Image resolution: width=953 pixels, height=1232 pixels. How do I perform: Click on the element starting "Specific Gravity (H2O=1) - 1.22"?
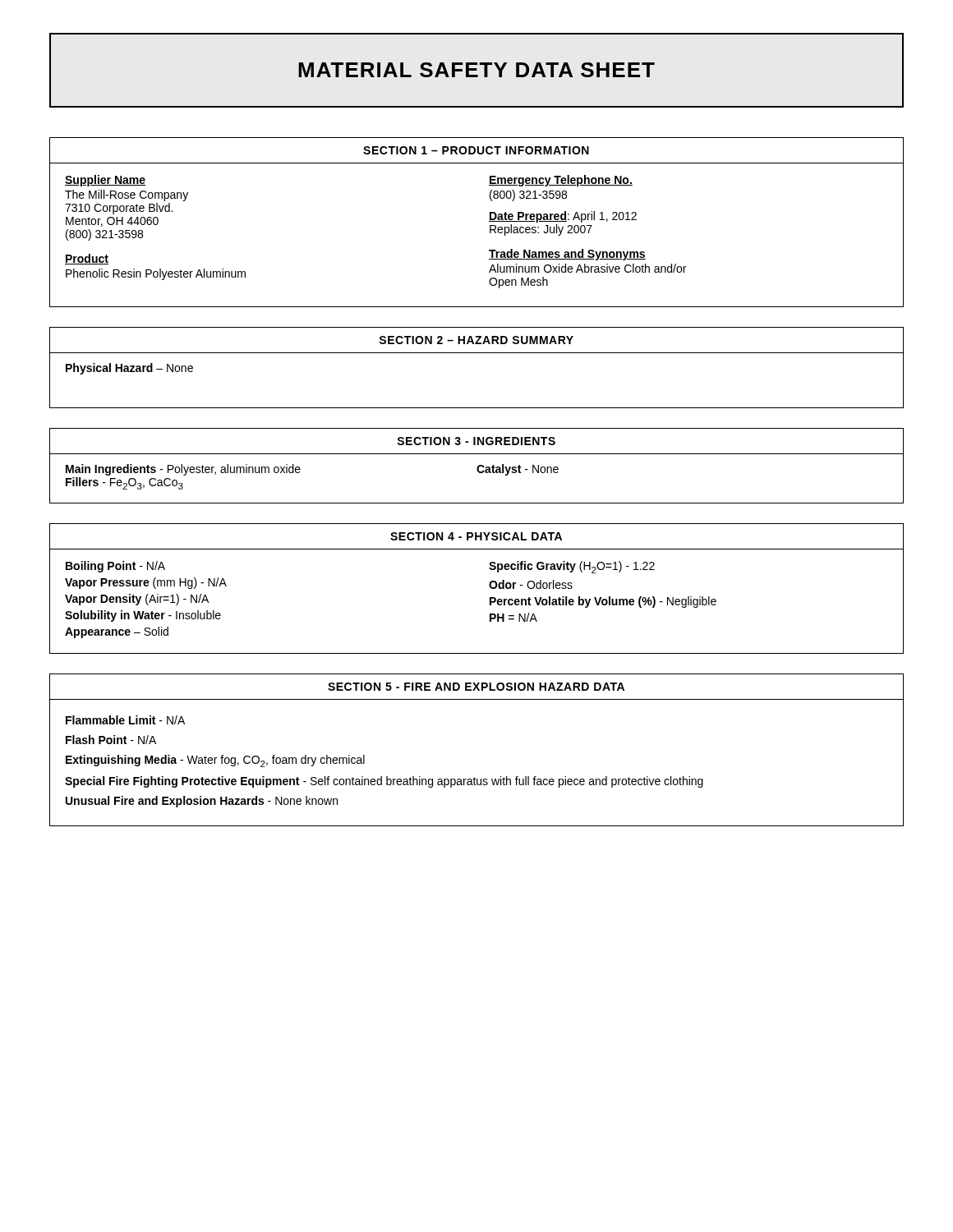click(688, 592)
